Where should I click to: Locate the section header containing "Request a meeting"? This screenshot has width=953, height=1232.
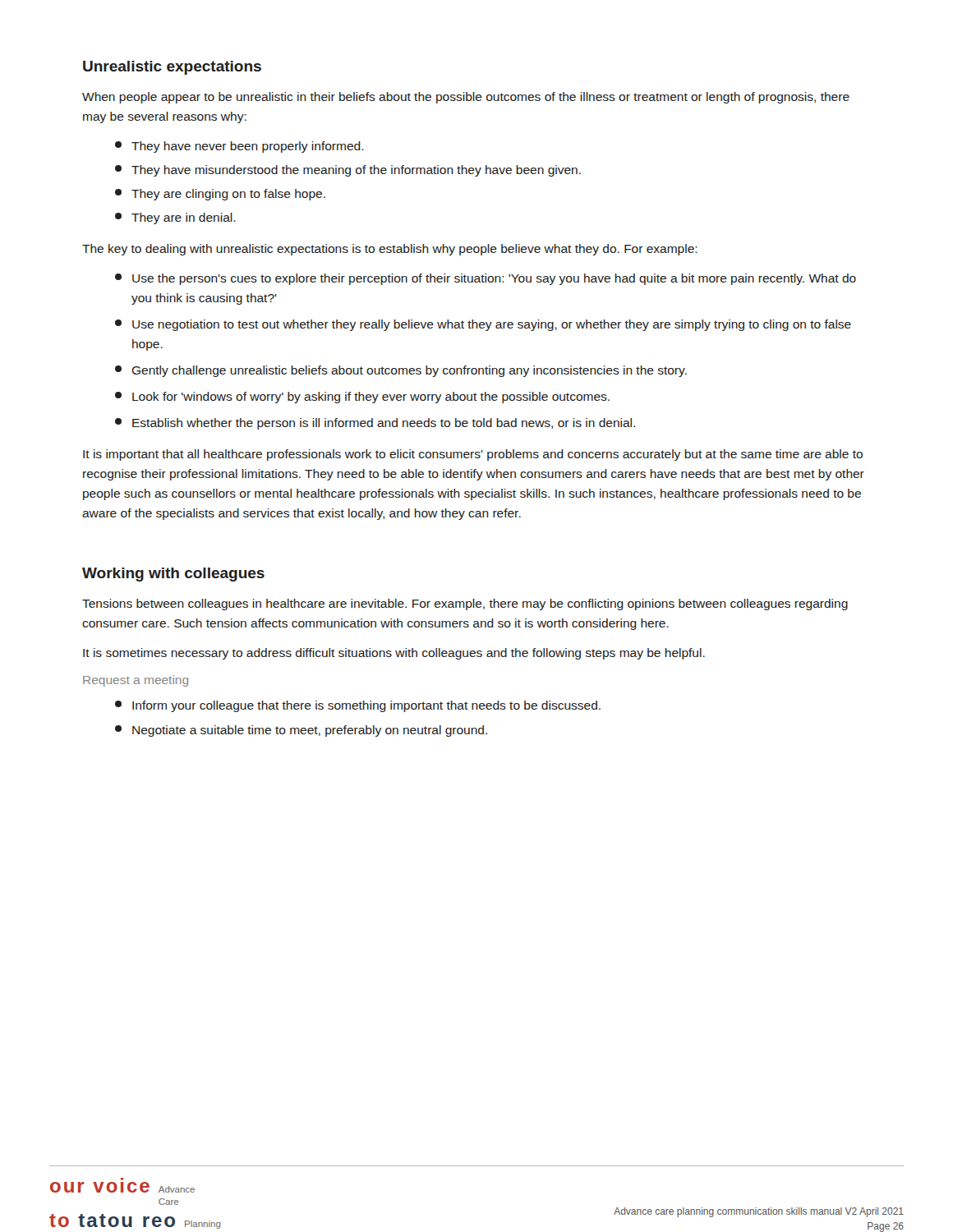[x=136, y=680]
